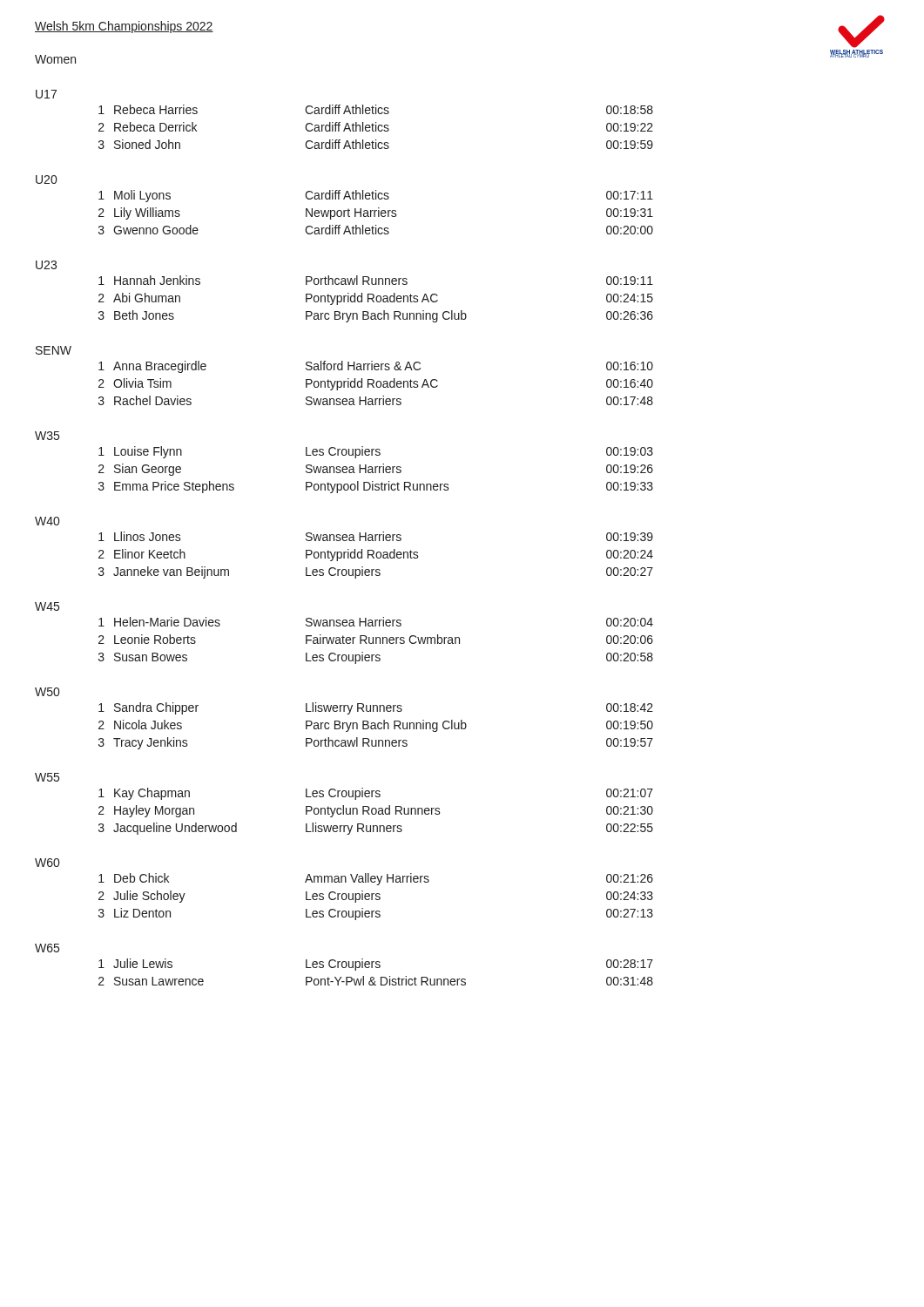Viewport: 924px width, 1307px height.
Task: Point to the text starting "2 Nicola Jukes"
Action: point(370,725)
